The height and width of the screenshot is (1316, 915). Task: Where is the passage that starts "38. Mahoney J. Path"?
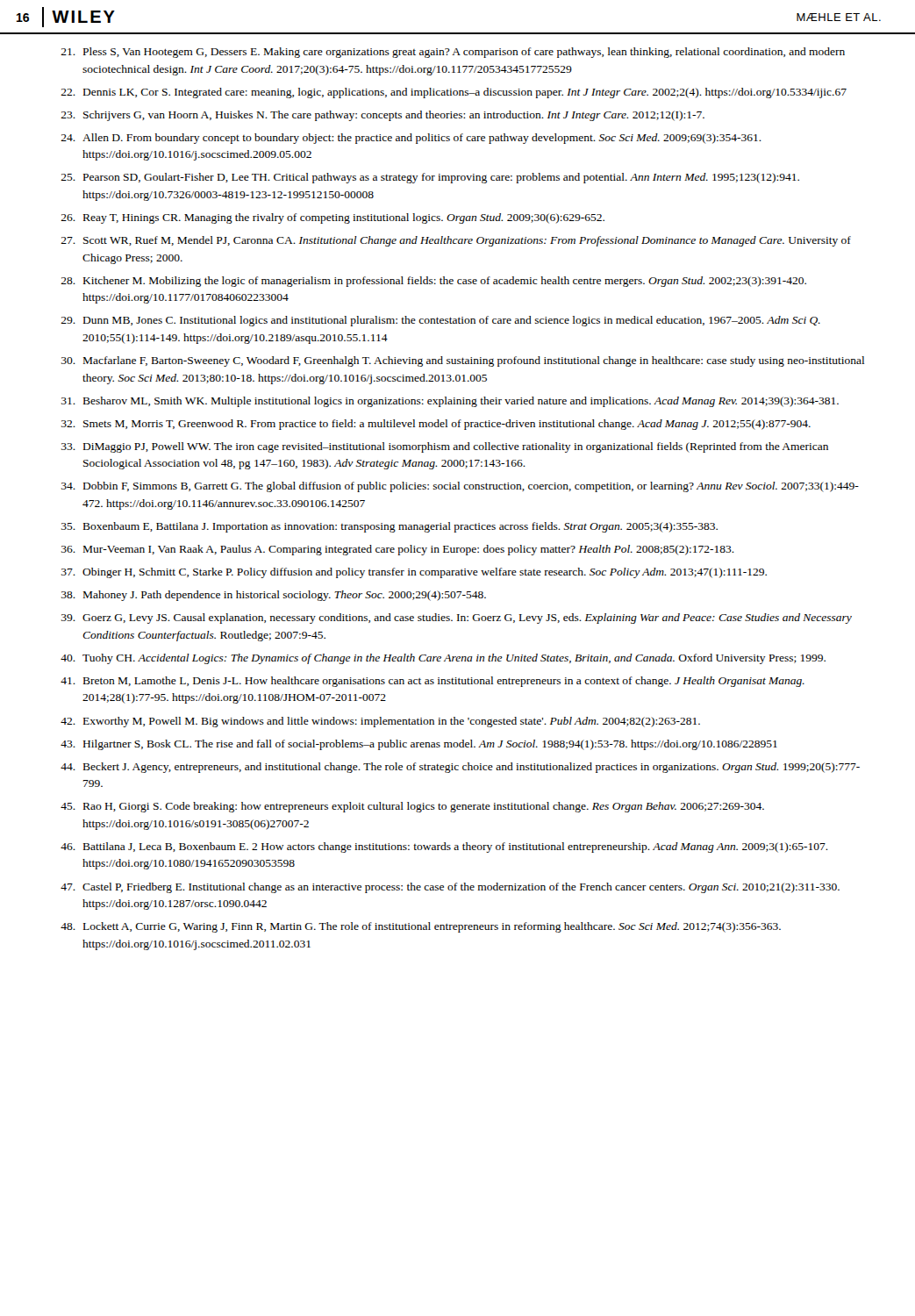coord(459,595)
